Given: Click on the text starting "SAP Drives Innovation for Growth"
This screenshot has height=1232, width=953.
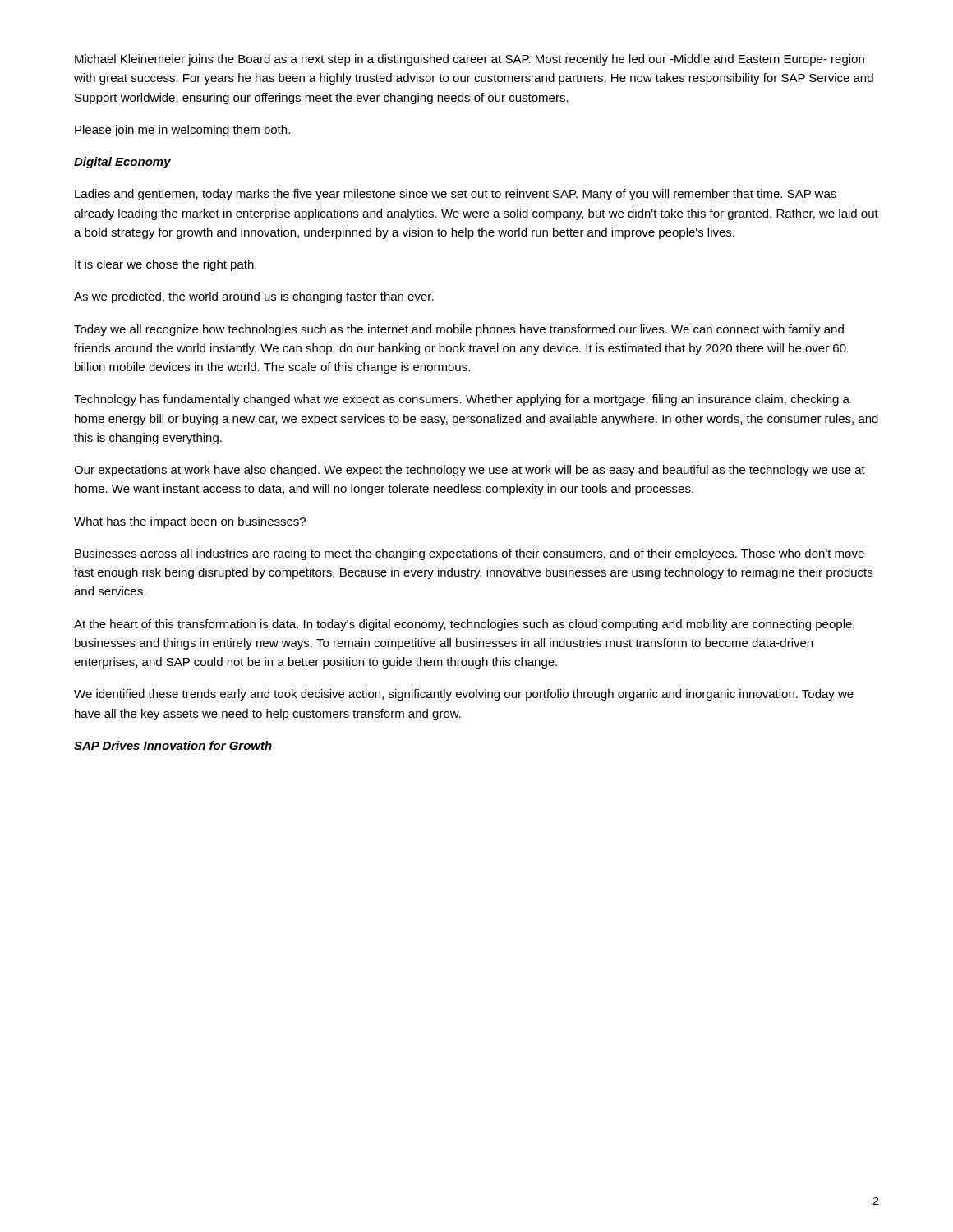Looking at the screenshot, I should click(x=173, y=745).
